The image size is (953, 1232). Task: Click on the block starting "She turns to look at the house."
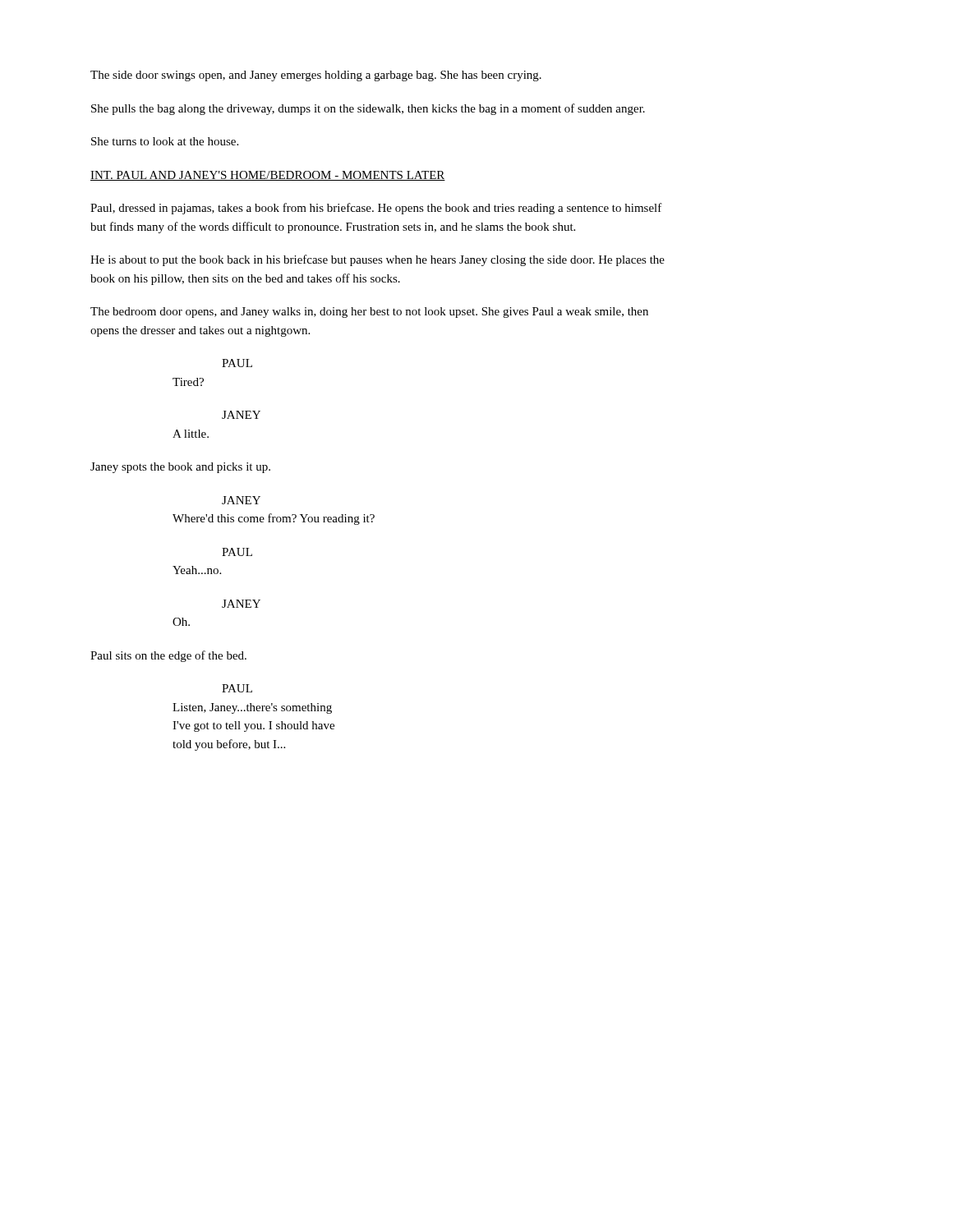click(x=165, y=141)
